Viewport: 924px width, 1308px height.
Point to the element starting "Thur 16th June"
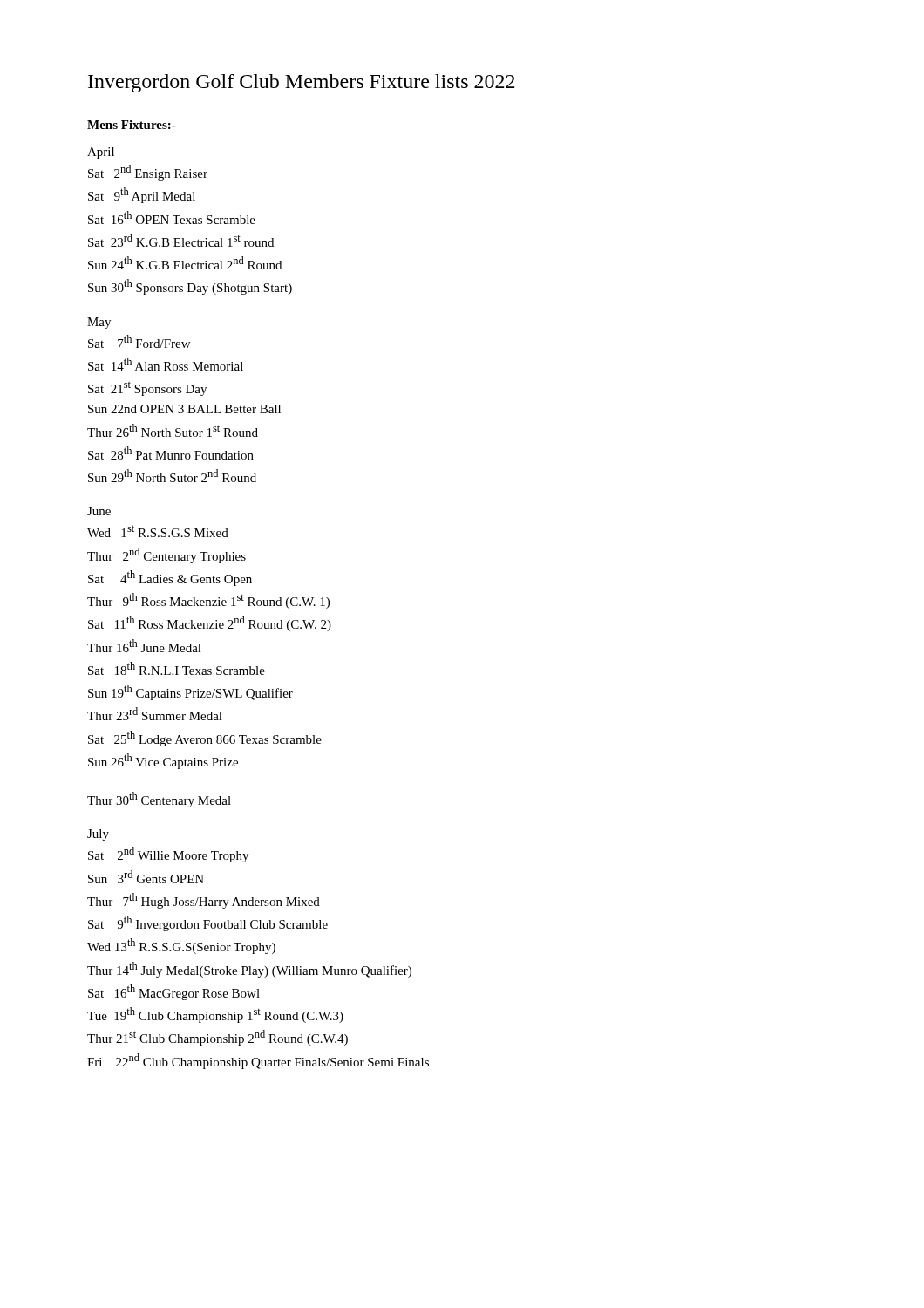144,646
